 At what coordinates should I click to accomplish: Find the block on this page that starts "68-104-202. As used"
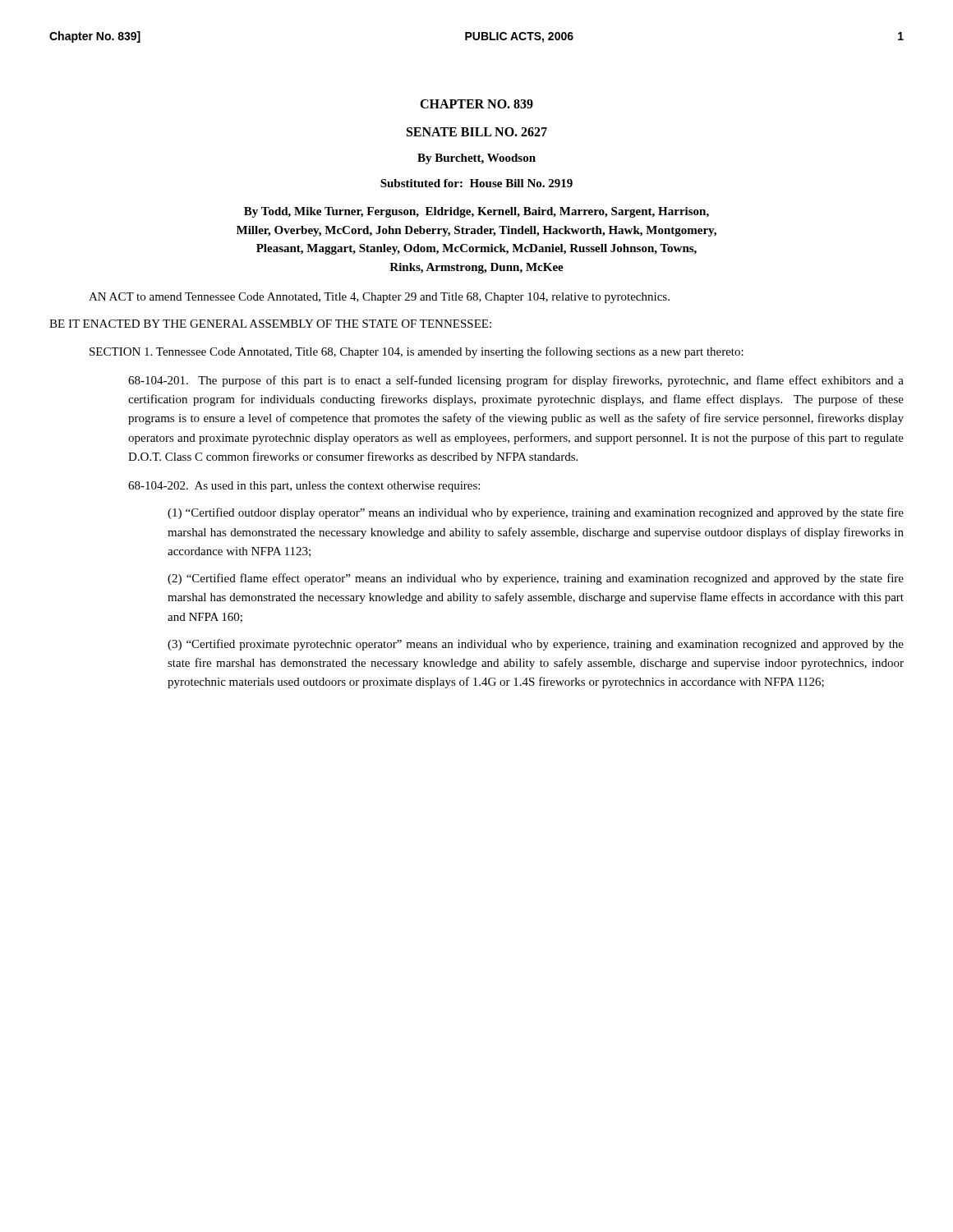[305, 485]
